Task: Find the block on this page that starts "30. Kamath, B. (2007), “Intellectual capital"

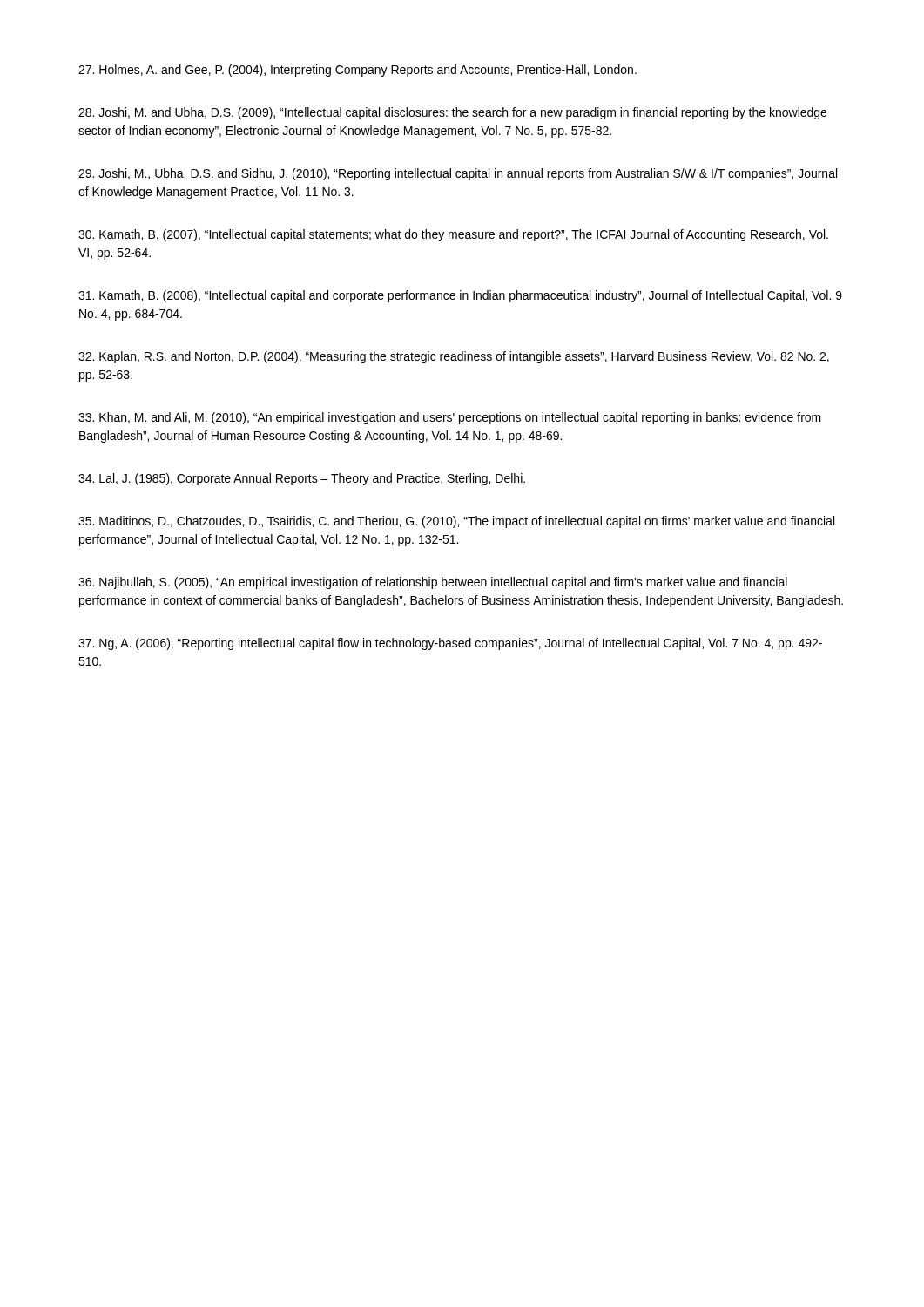Action: point(454,244)
